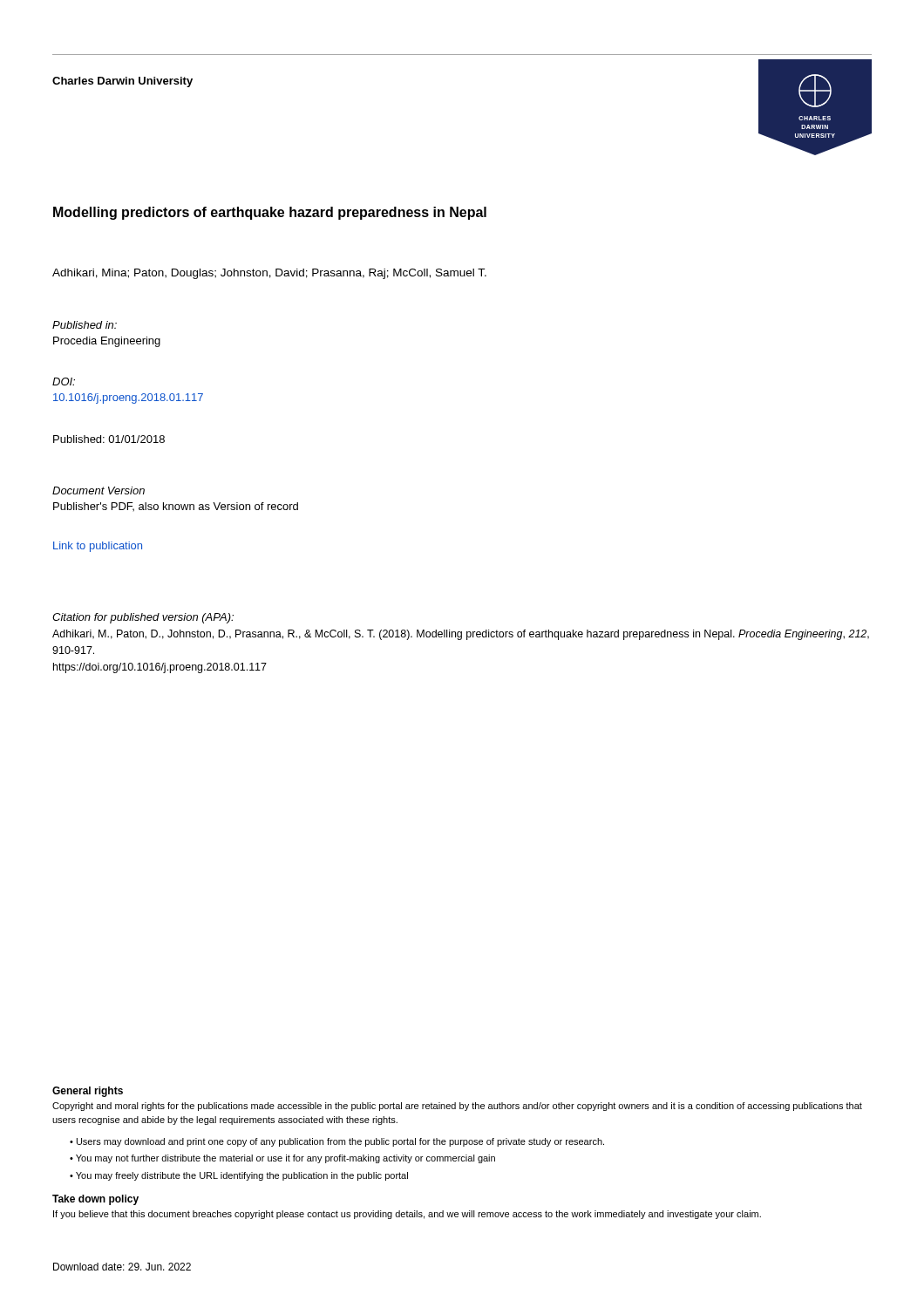The image size is (924, 1308).
Task: Click on the region starting "Published: 01/01/2018"
Action: tap(109, 439)
